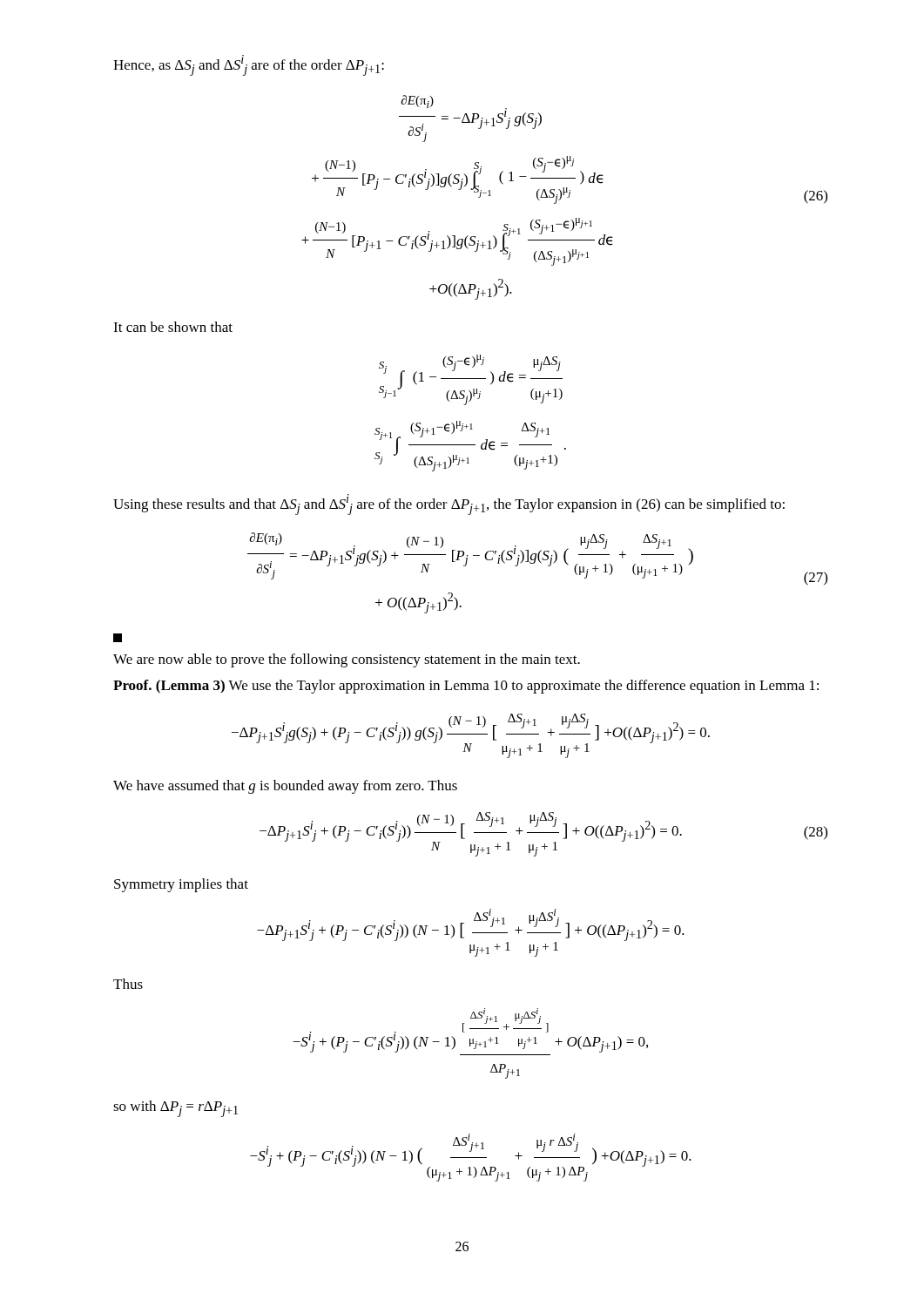Find the passage starting "It can be shown that"
924x1307 pixels.
point(173,328)
